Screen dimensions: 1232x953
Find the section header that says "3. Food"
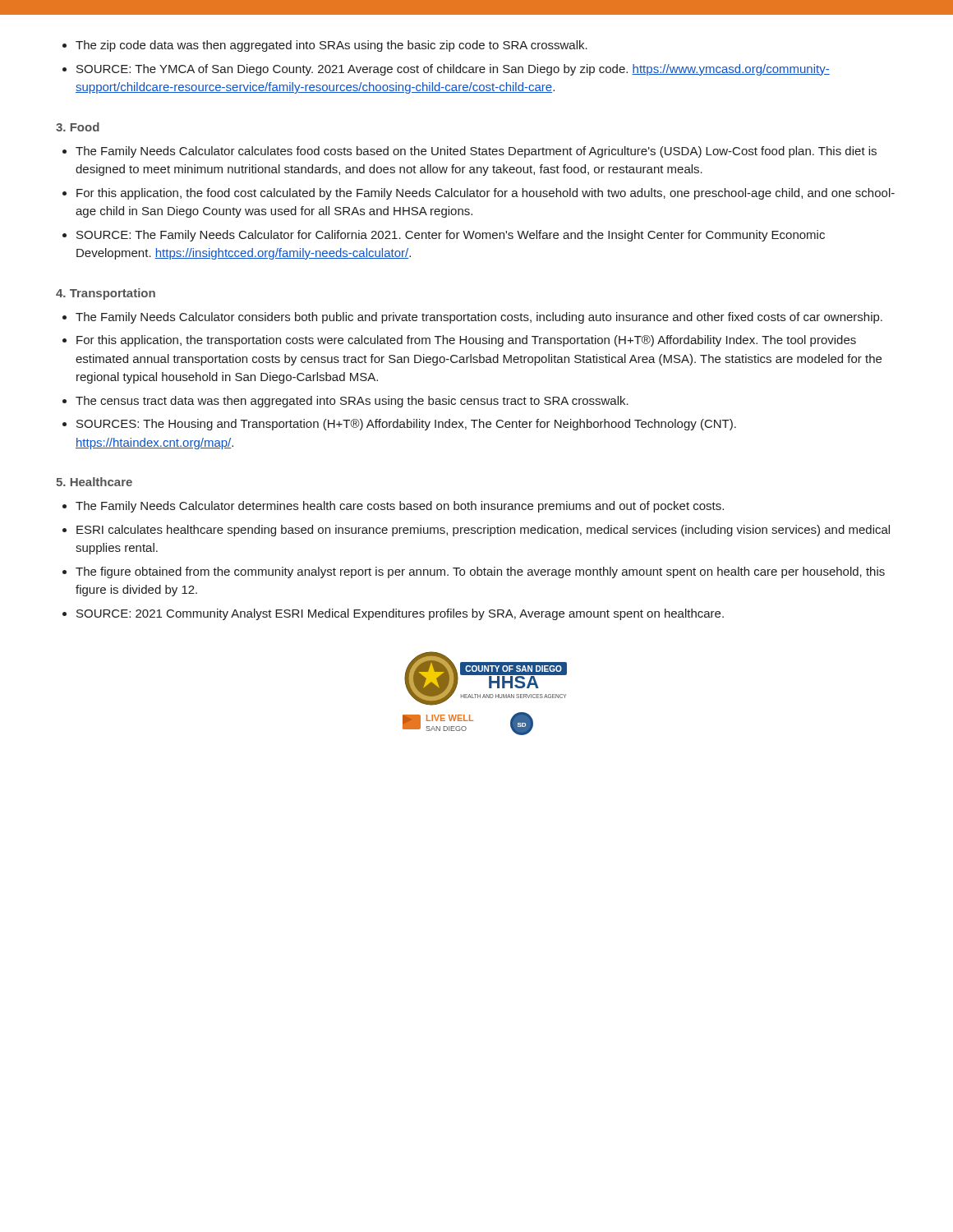[x=78, y=126]
